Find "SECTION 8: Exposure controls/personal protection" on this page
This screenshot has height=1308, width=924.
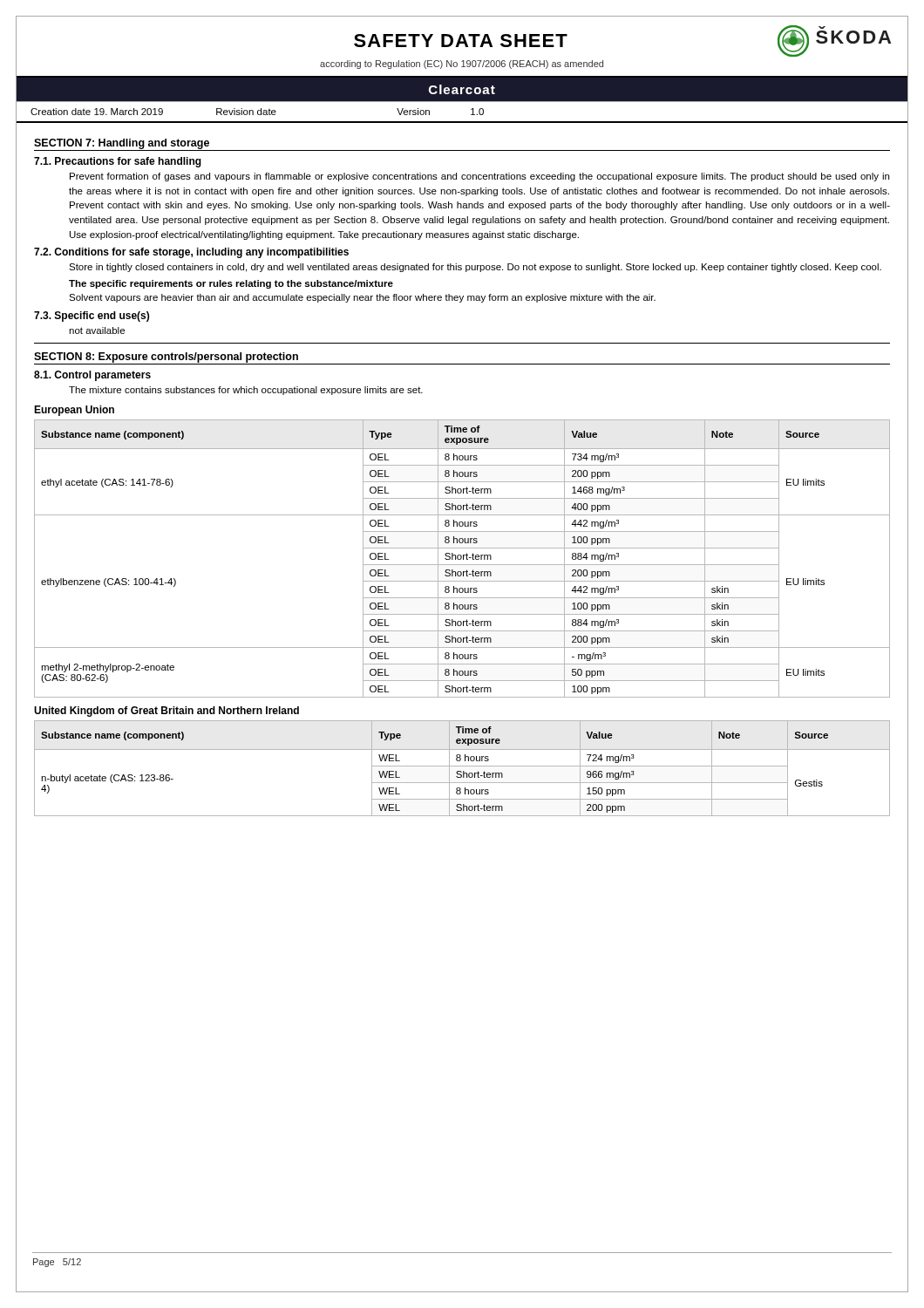(166, 357)
